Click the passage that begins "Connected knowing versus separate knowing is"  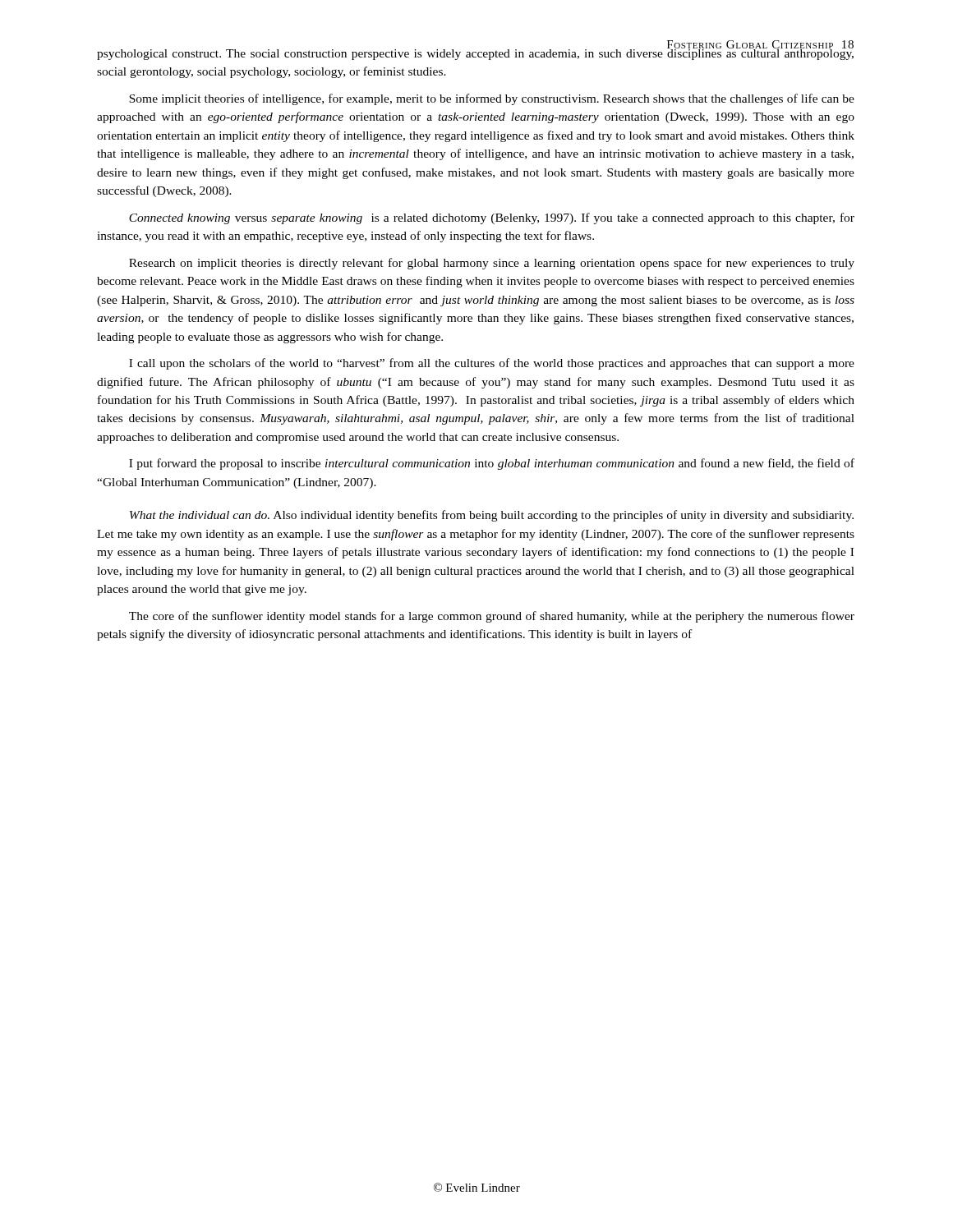click(476, 227)
